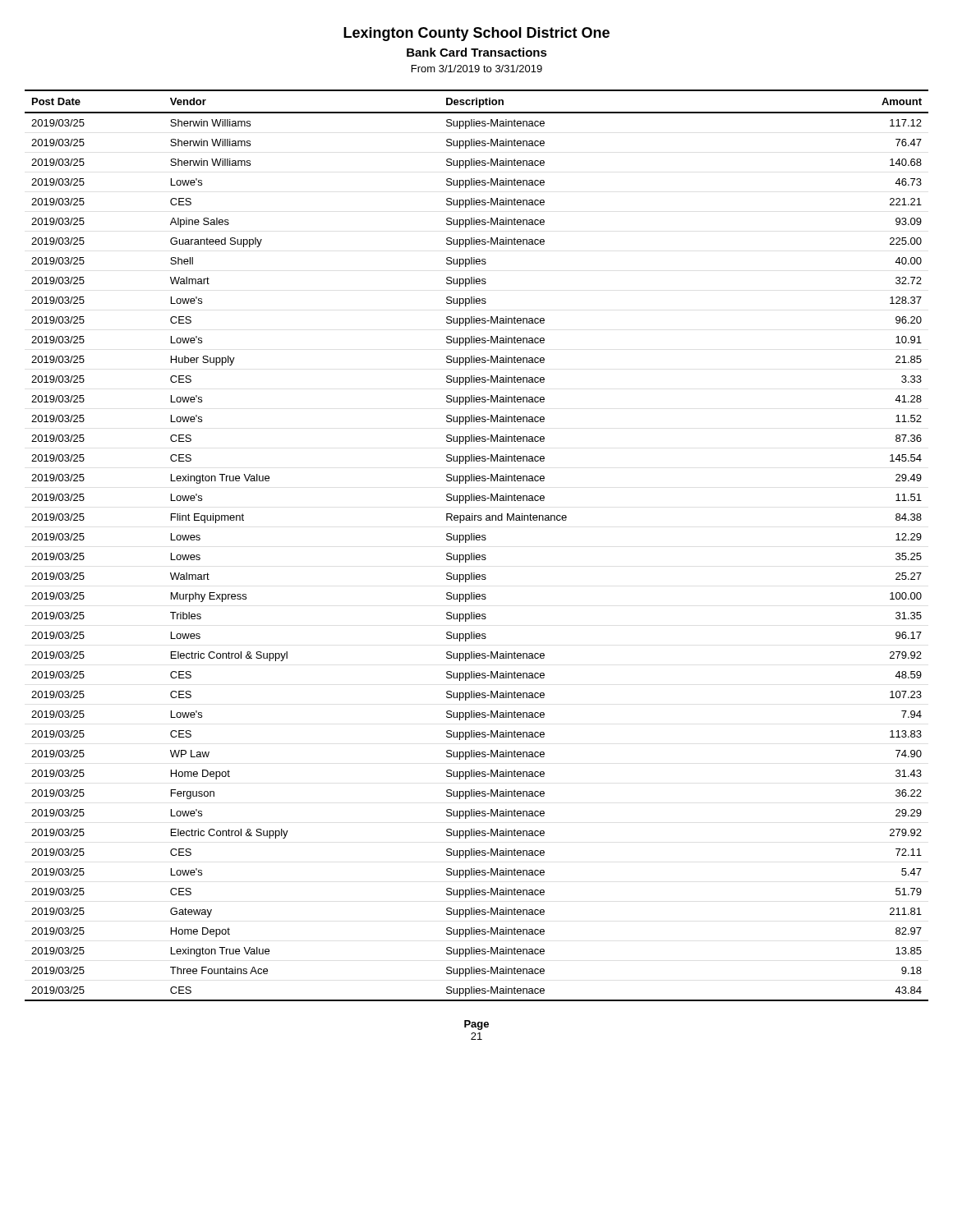This screenshot has width=953, height=1232.
Task: Point to "Bank Card Transactions"
Action: [476, 52]
